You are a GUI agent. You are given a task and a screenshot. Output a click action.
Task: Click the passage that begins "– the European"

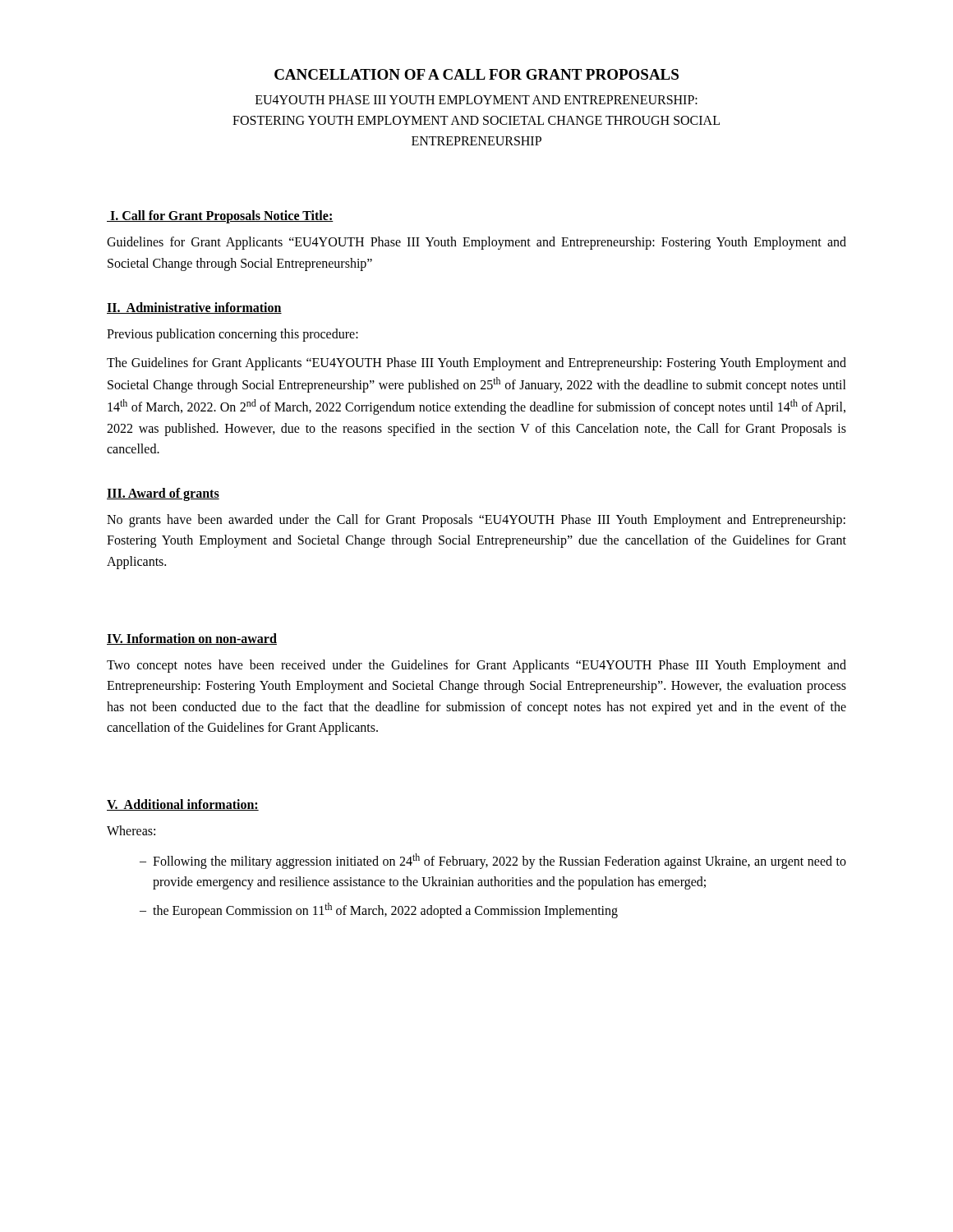click(379, 910)
